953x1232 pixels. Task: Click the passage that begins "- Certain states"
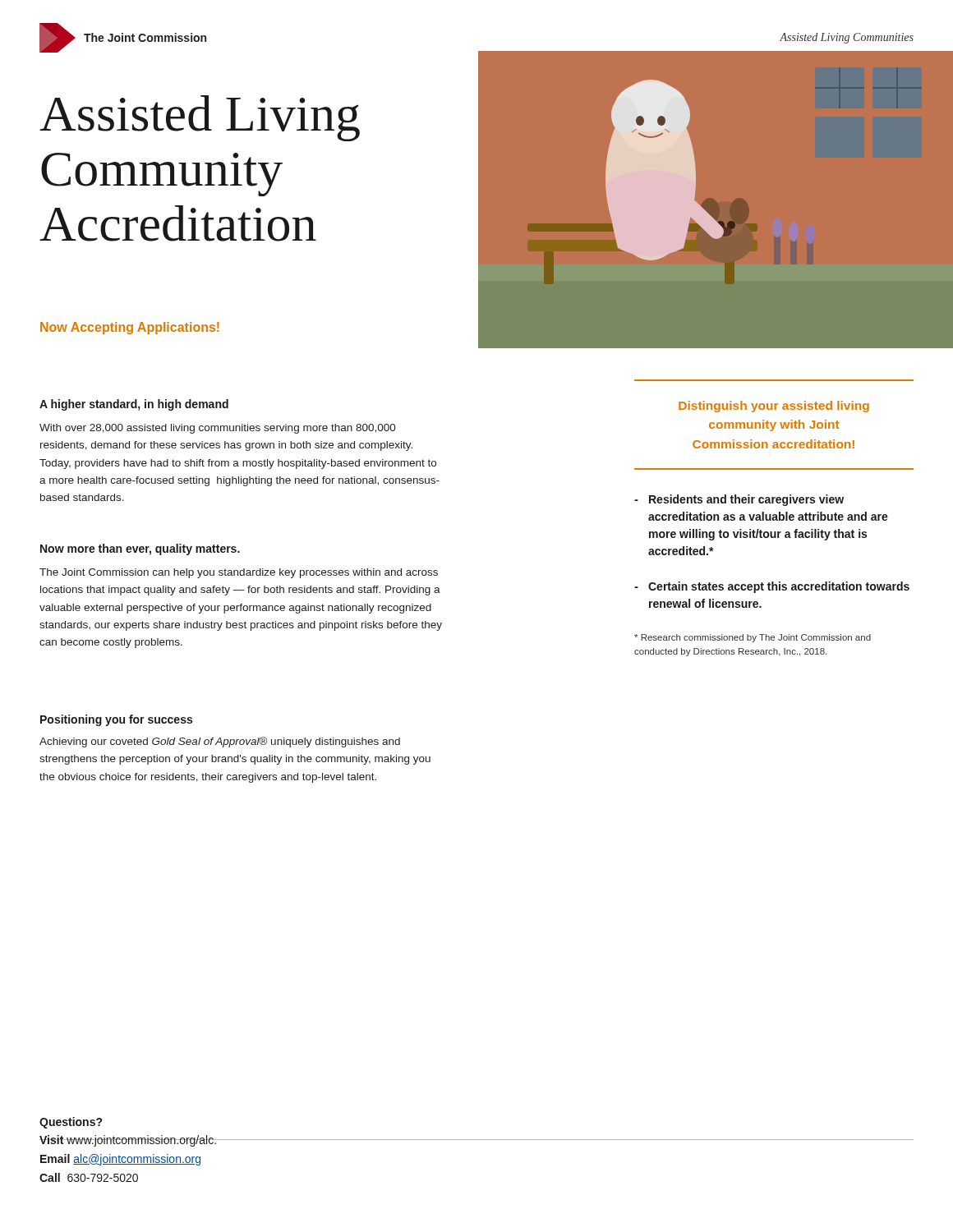[774, 595]
